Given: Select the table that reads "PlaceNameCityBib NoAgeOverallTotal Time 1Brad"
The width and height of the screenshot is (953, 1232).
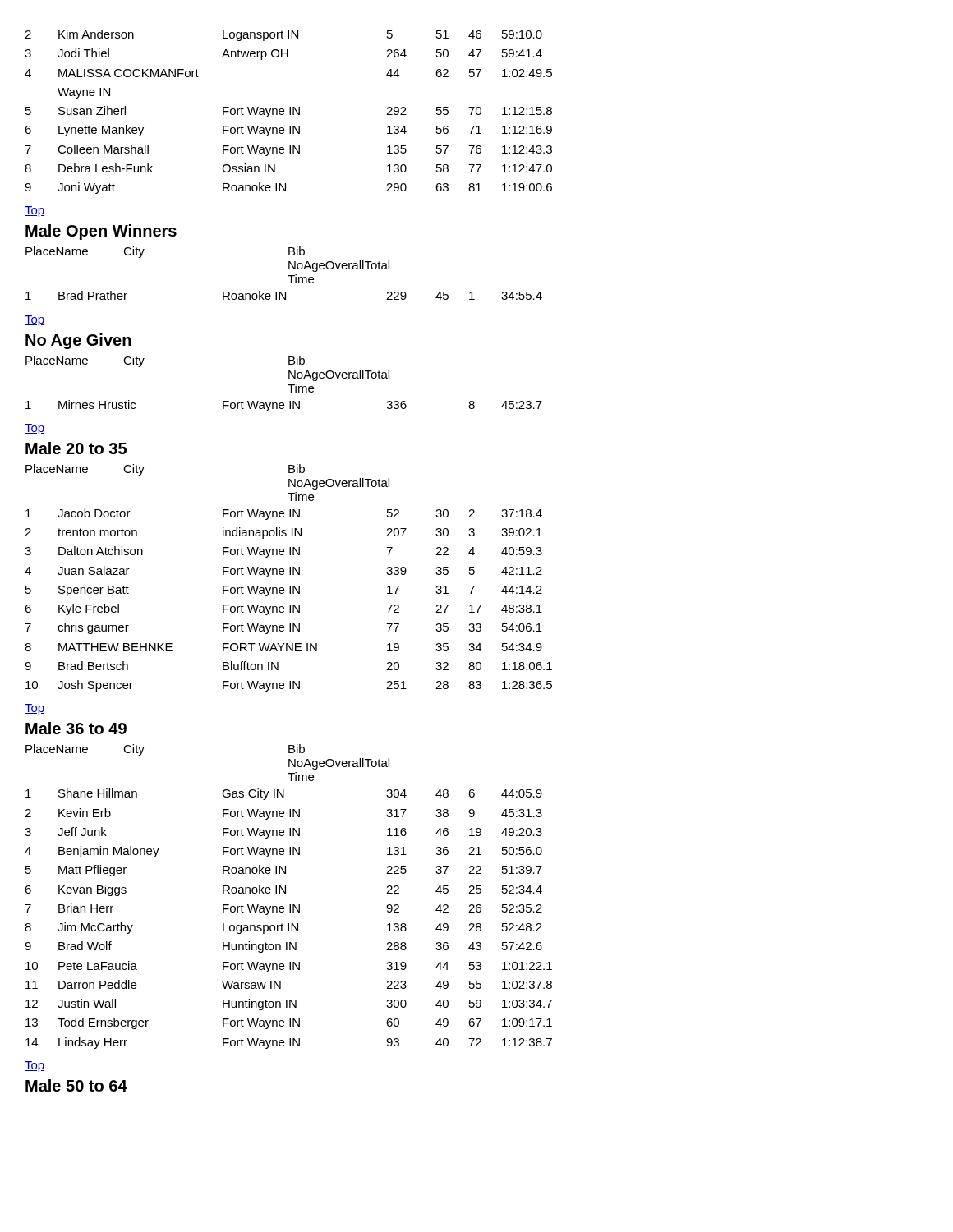Looking at the screenshot, I should tap(476, 275).
